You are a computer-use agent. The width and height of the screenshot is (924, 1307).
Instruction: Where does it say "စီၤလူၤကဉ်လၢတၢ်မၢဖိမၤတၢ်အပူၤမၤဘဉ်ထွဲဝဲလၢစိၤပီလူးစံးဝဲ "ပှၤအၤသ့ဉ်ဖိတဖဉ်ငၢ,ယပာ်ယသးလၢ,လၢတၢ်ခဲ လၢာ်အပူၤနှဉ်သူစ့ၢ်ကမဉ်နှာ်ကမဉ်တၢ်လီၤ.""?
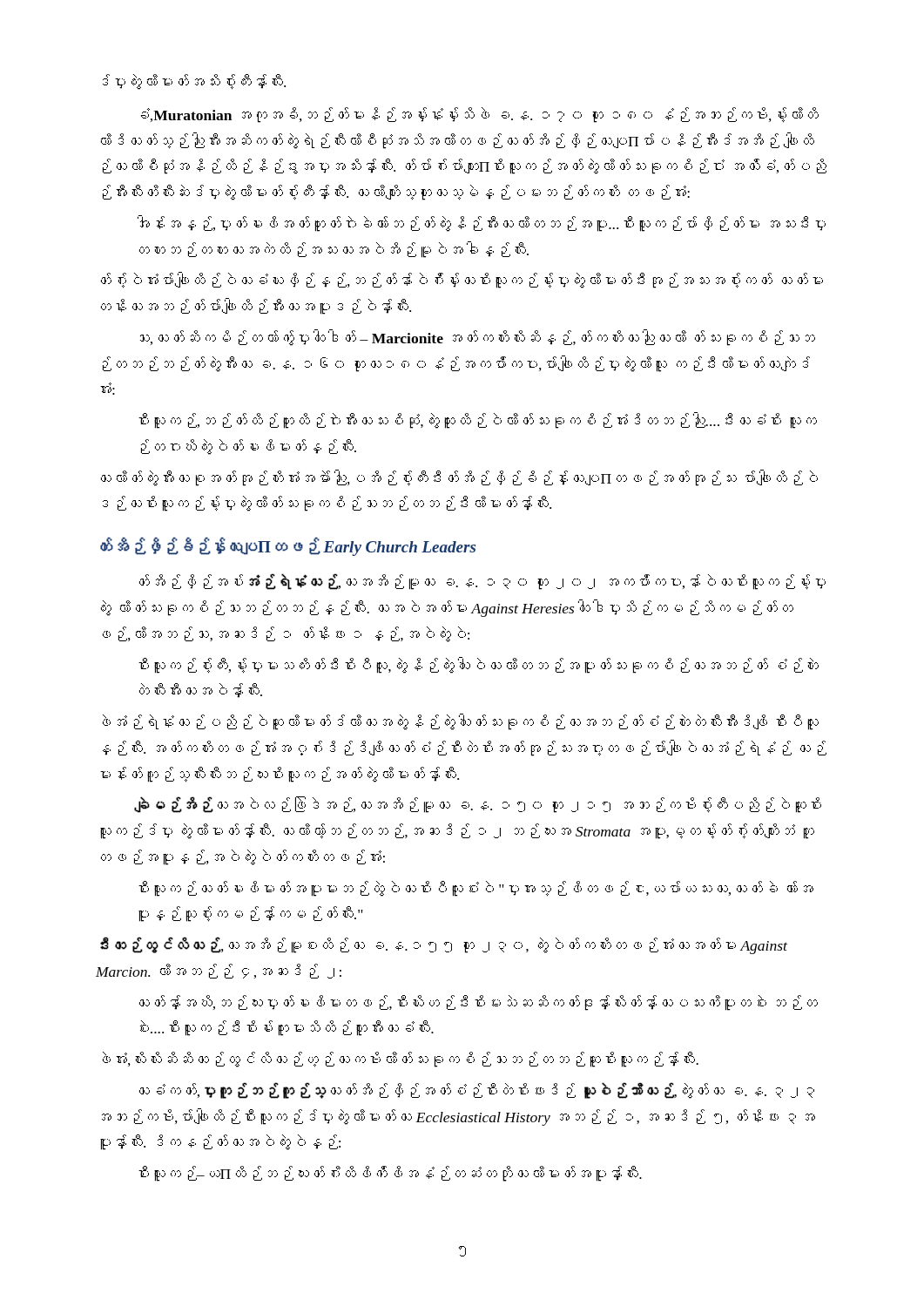coord(474,901)
